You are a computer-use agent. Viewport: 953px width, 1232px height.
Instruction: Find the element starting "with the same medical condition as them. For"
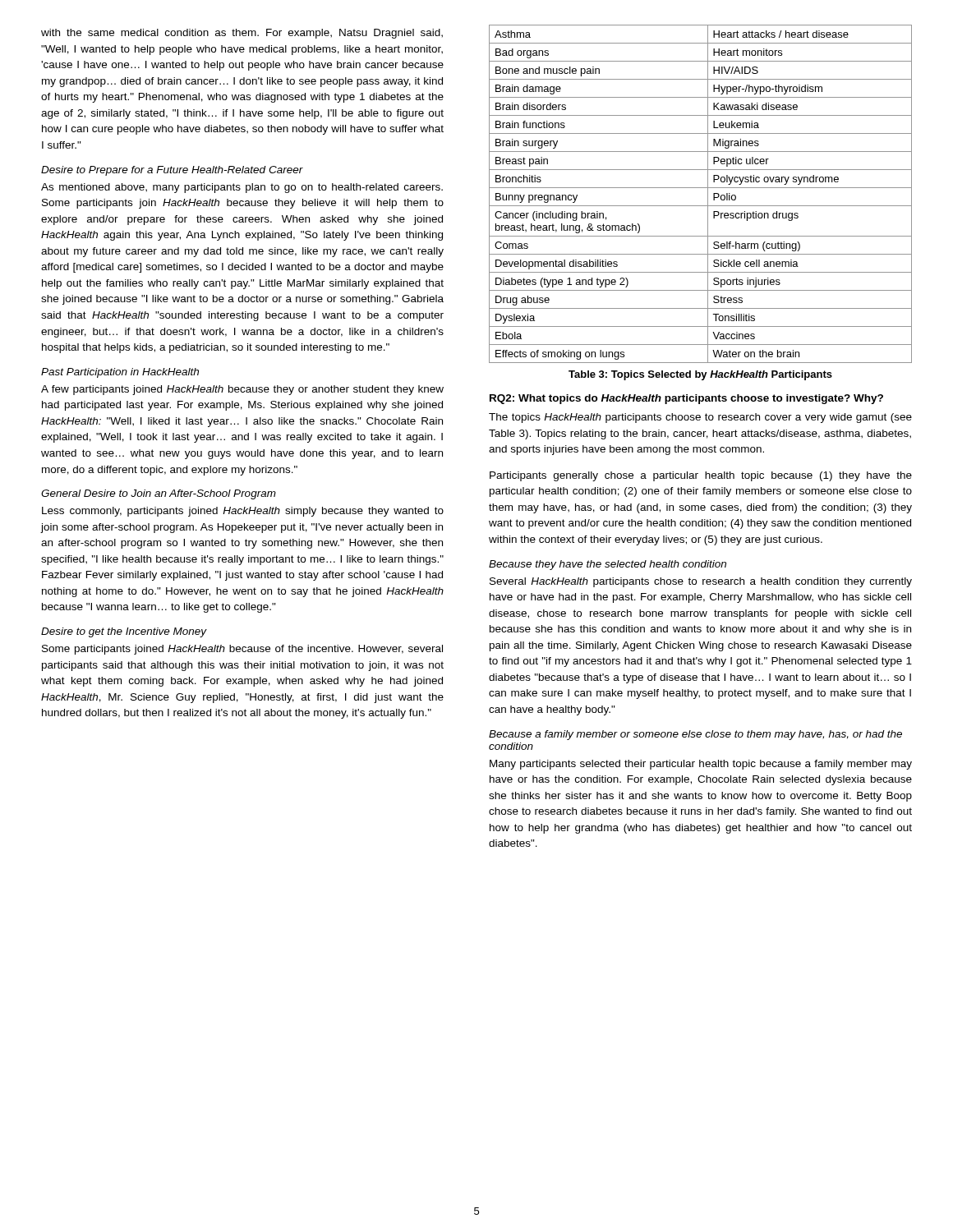point(242,89)
